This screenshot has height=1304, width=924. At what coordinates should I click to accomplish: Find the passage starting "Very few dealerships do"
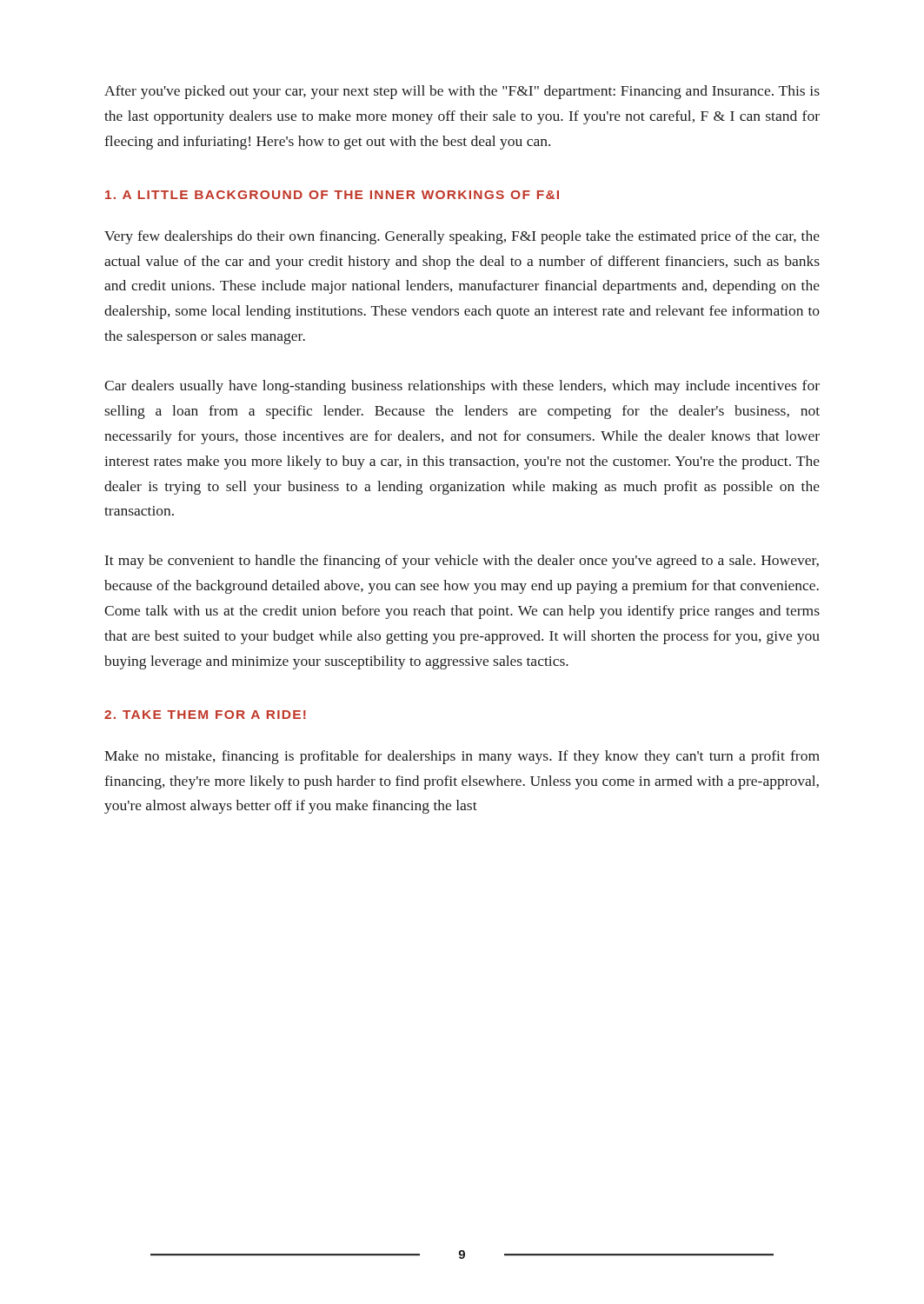click(462, 286)
